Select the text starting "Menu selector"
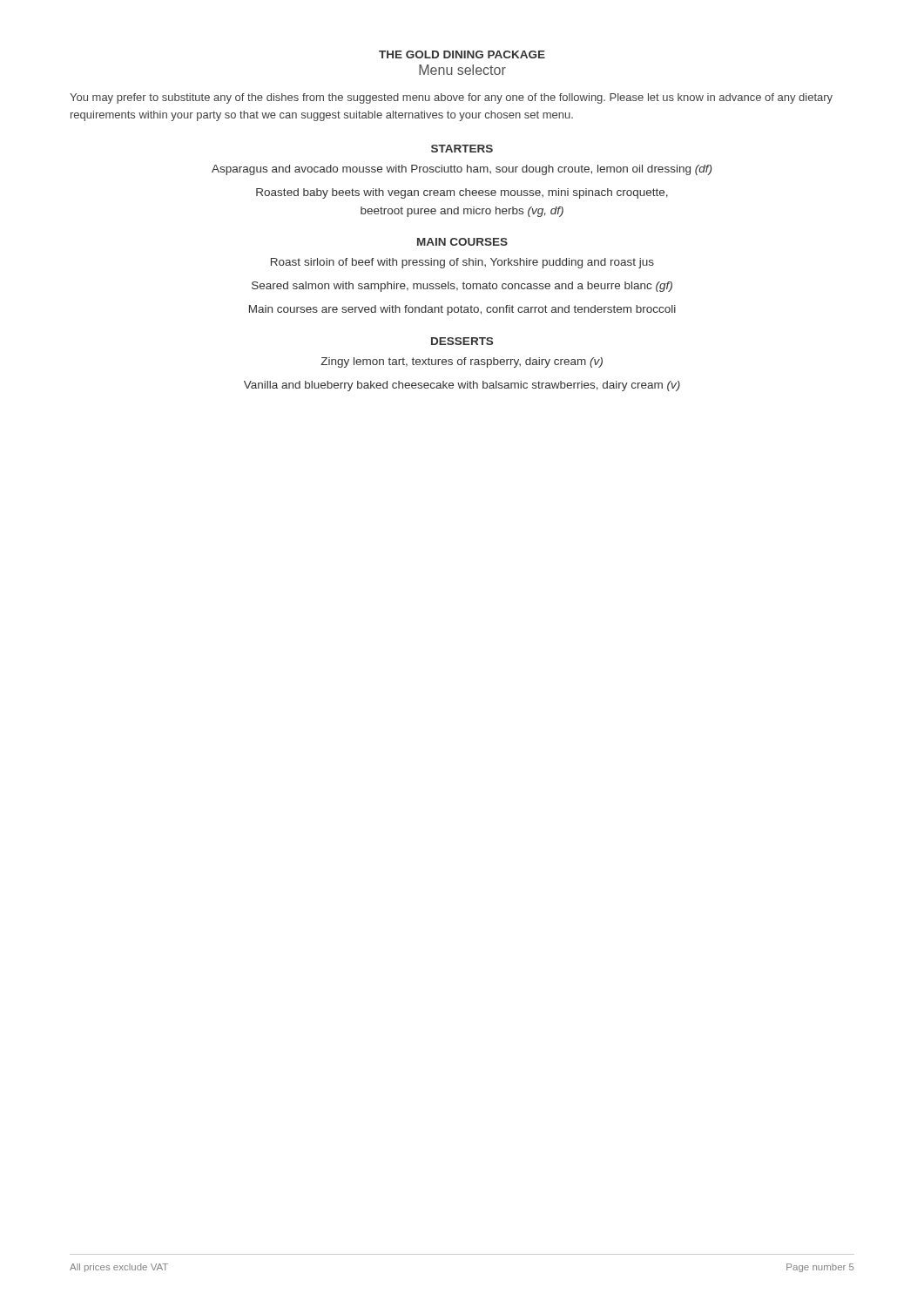This screenshot has height=1307, width=924. coord(462,70)
